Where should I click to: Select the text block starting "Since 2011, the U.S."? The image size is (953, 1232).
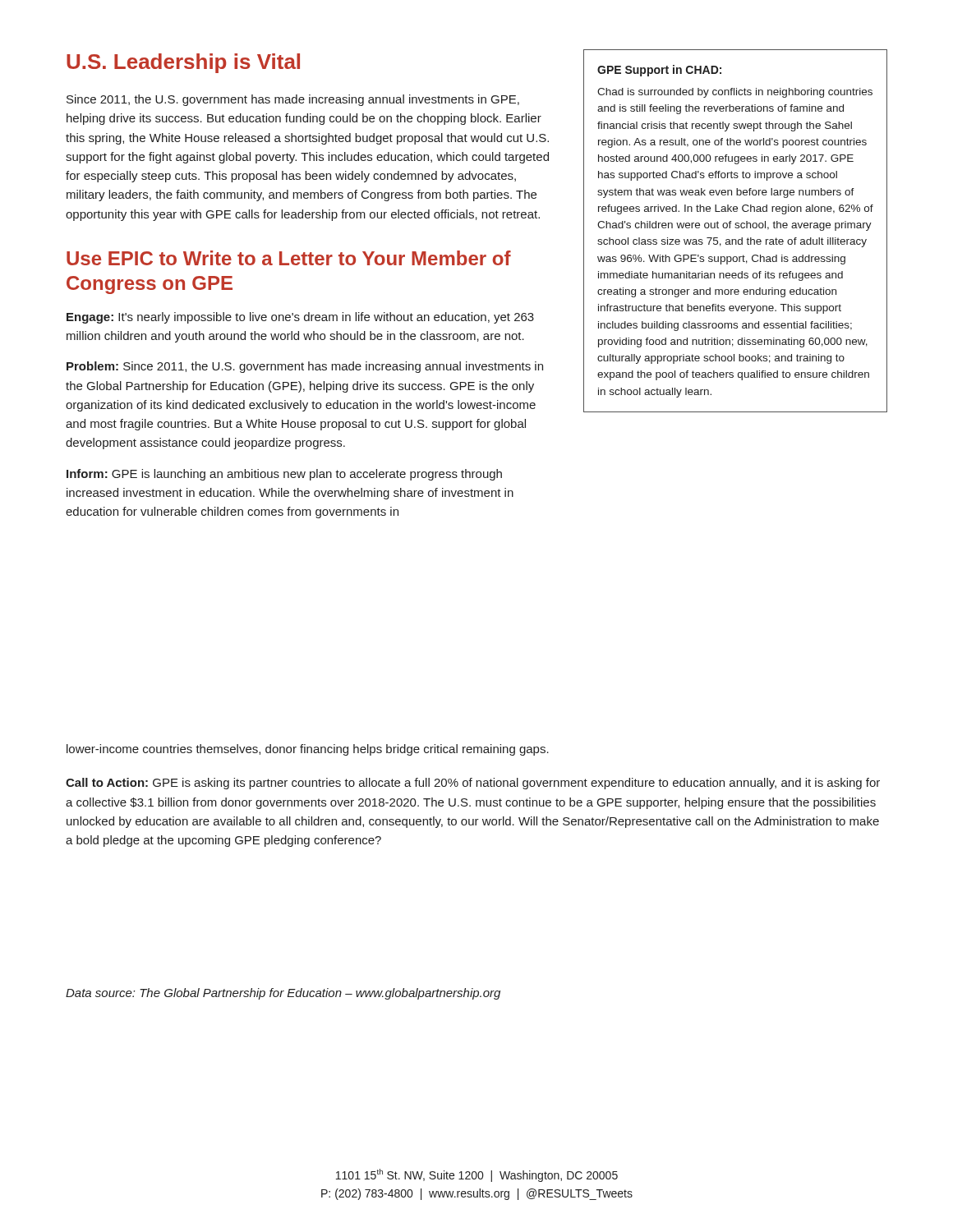(x=308, y=156)
